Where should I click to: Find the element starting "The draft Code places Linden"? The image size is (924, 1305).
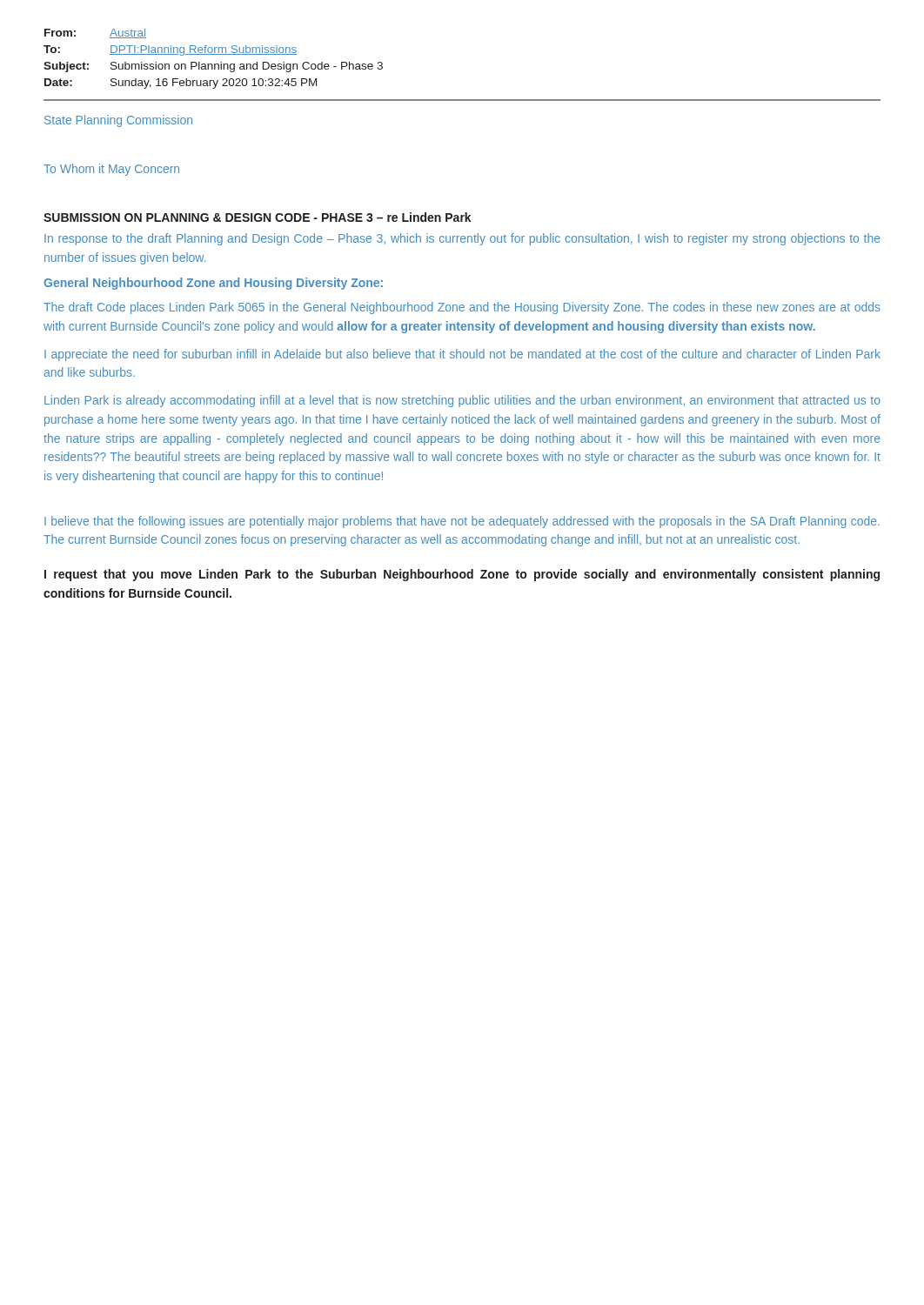pos(462,317)
